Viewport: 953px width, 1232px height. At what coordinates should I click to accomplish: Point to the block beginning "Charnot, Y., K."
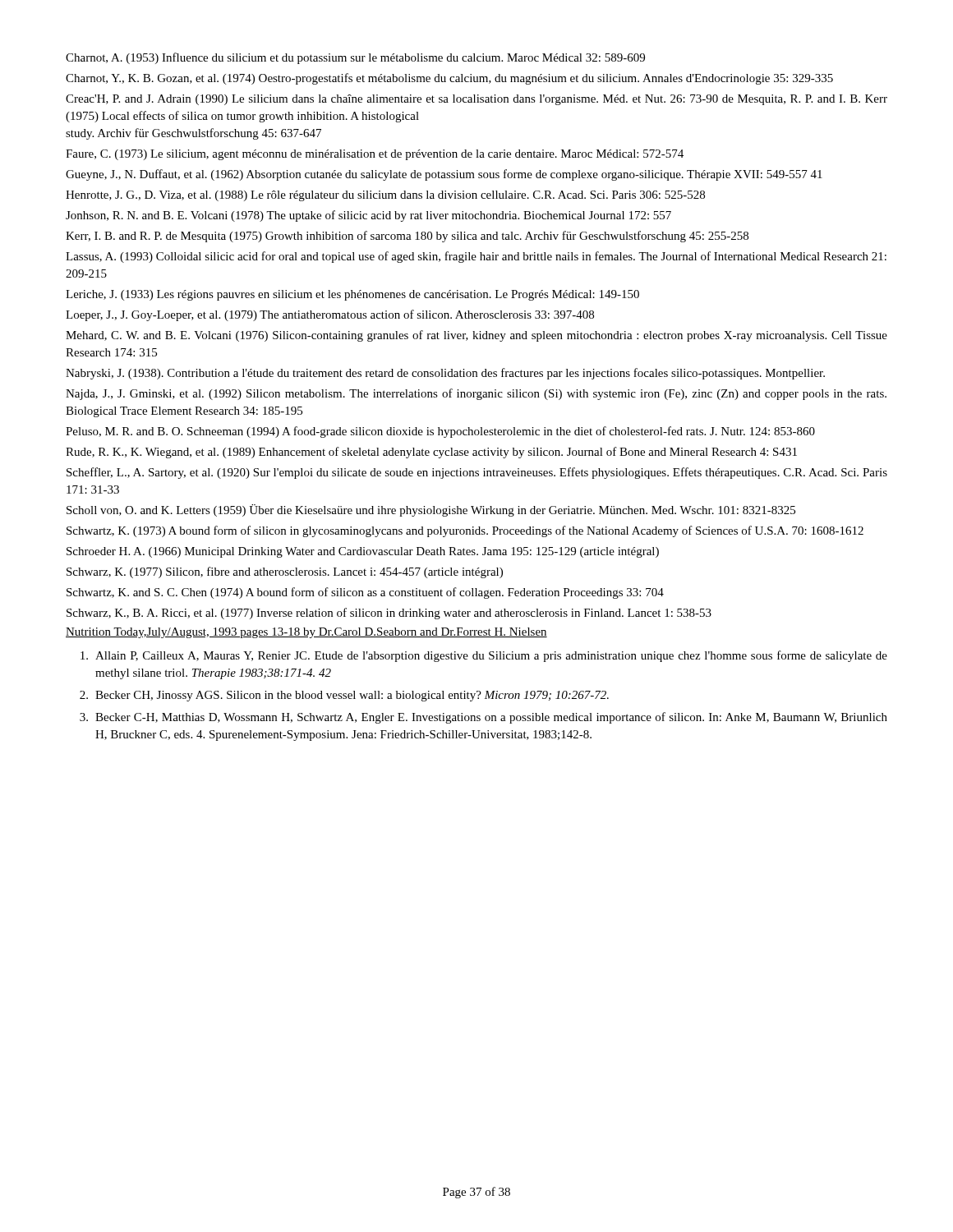pyautogui.click(x=449, y=78)
